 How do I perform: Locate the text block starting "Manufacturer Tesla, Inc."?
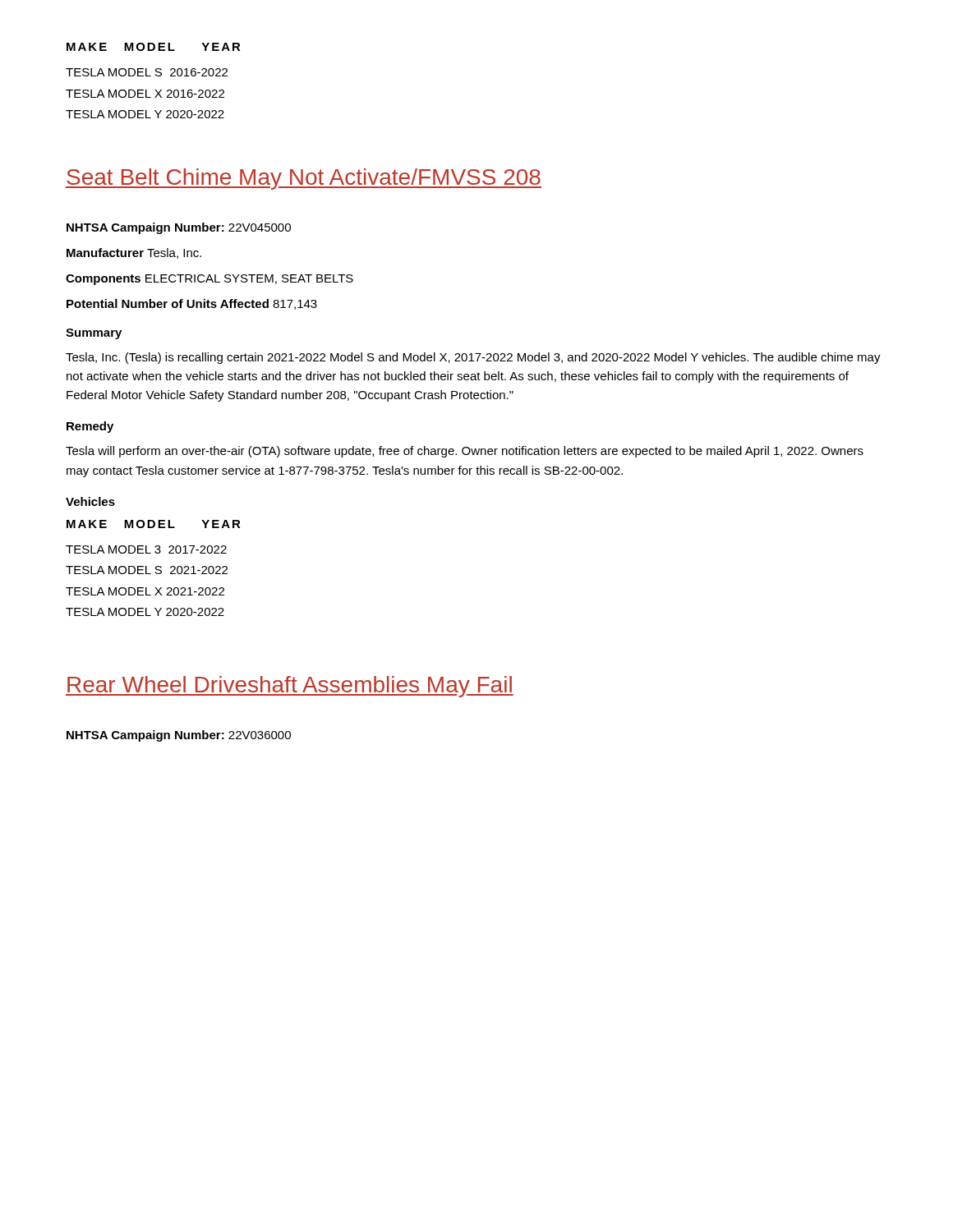click(x=134, y=252)
